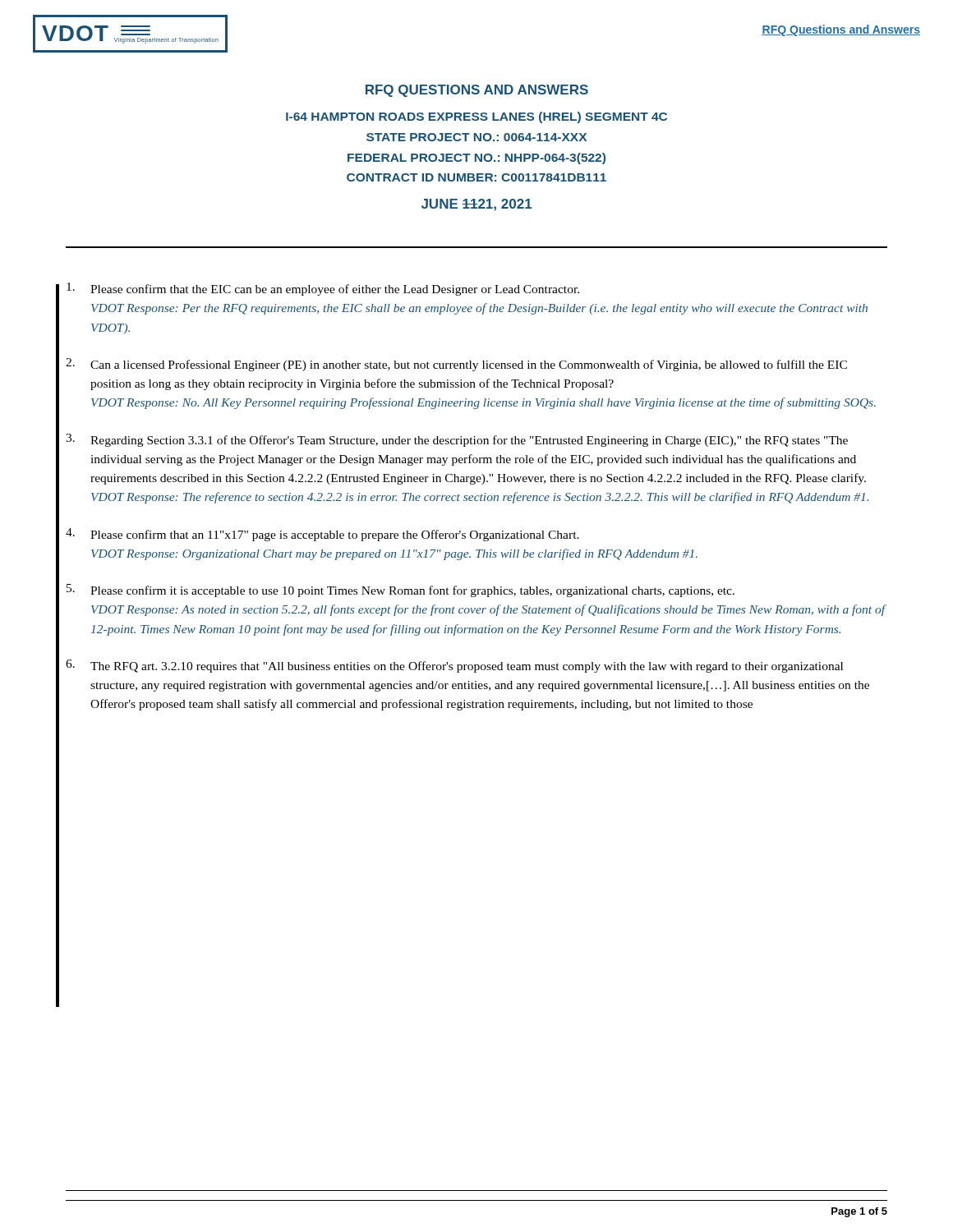
Task: Select the title containing "JUNE 1121, 2021"
Action: (x=476, y=204)
